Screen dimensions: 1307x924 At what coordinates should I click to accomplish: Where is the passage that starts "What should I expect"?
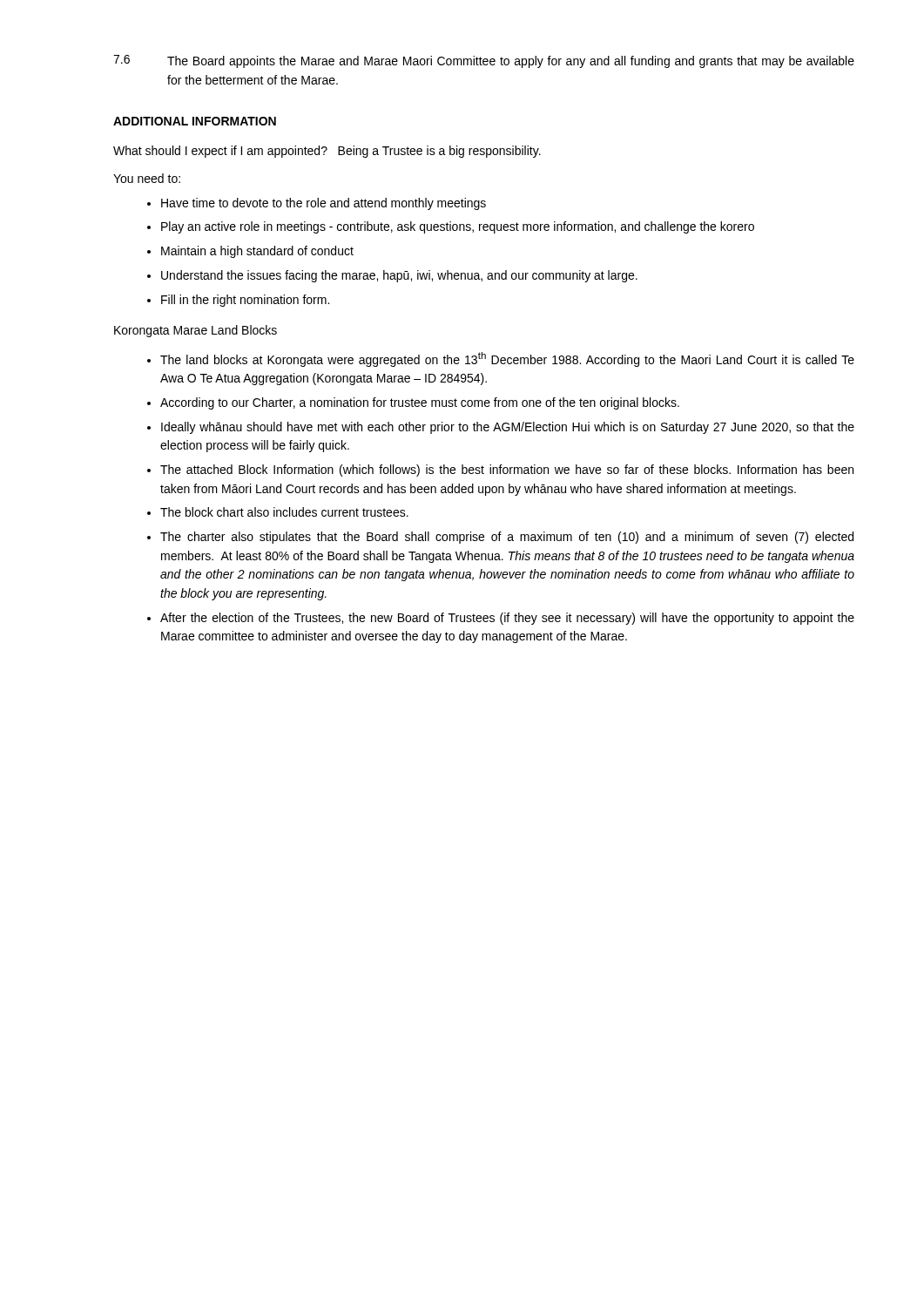[327, 151]
